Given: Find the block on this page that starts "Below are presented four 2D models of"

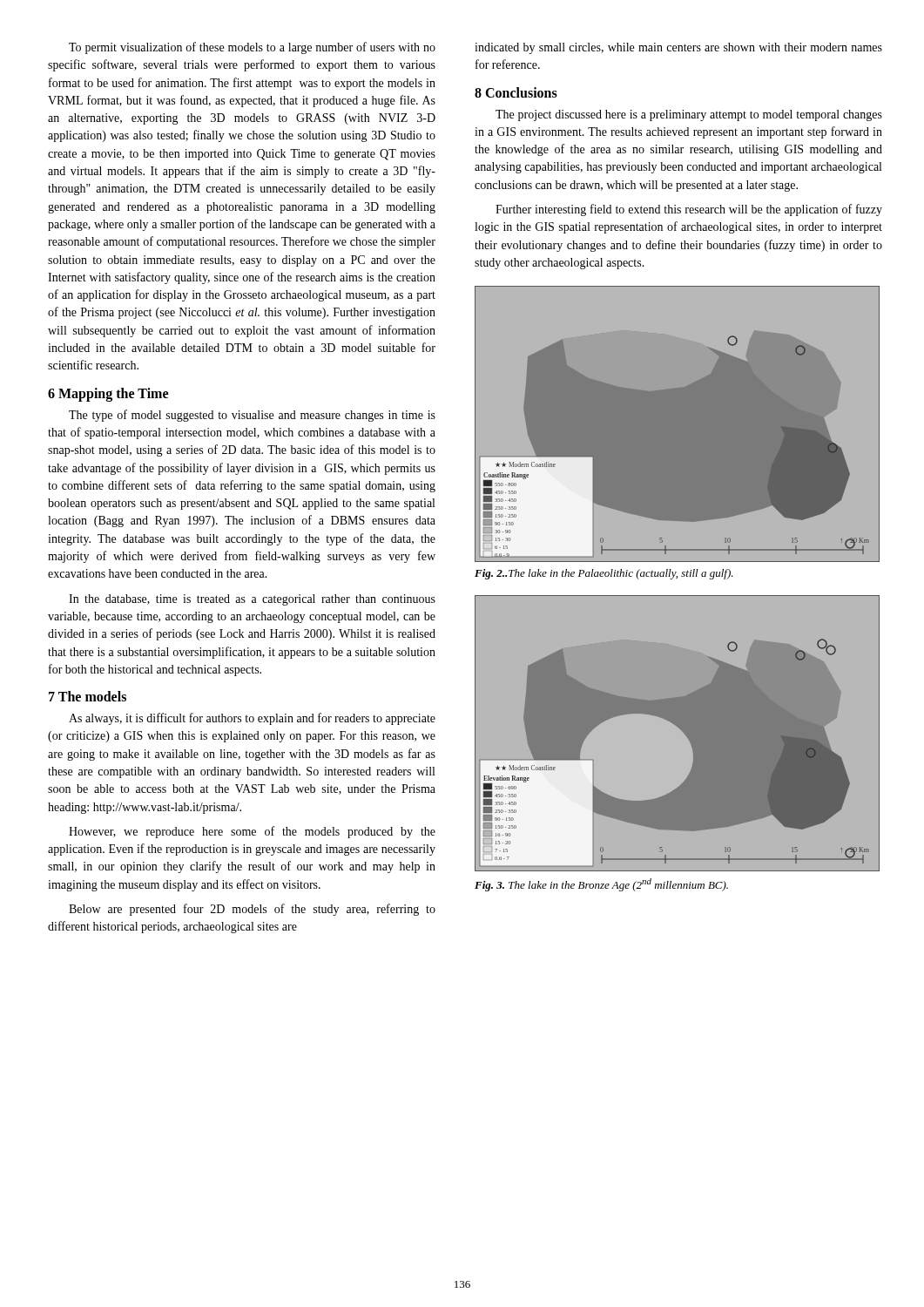Looking at the screenshot, I should click(242, 918).
